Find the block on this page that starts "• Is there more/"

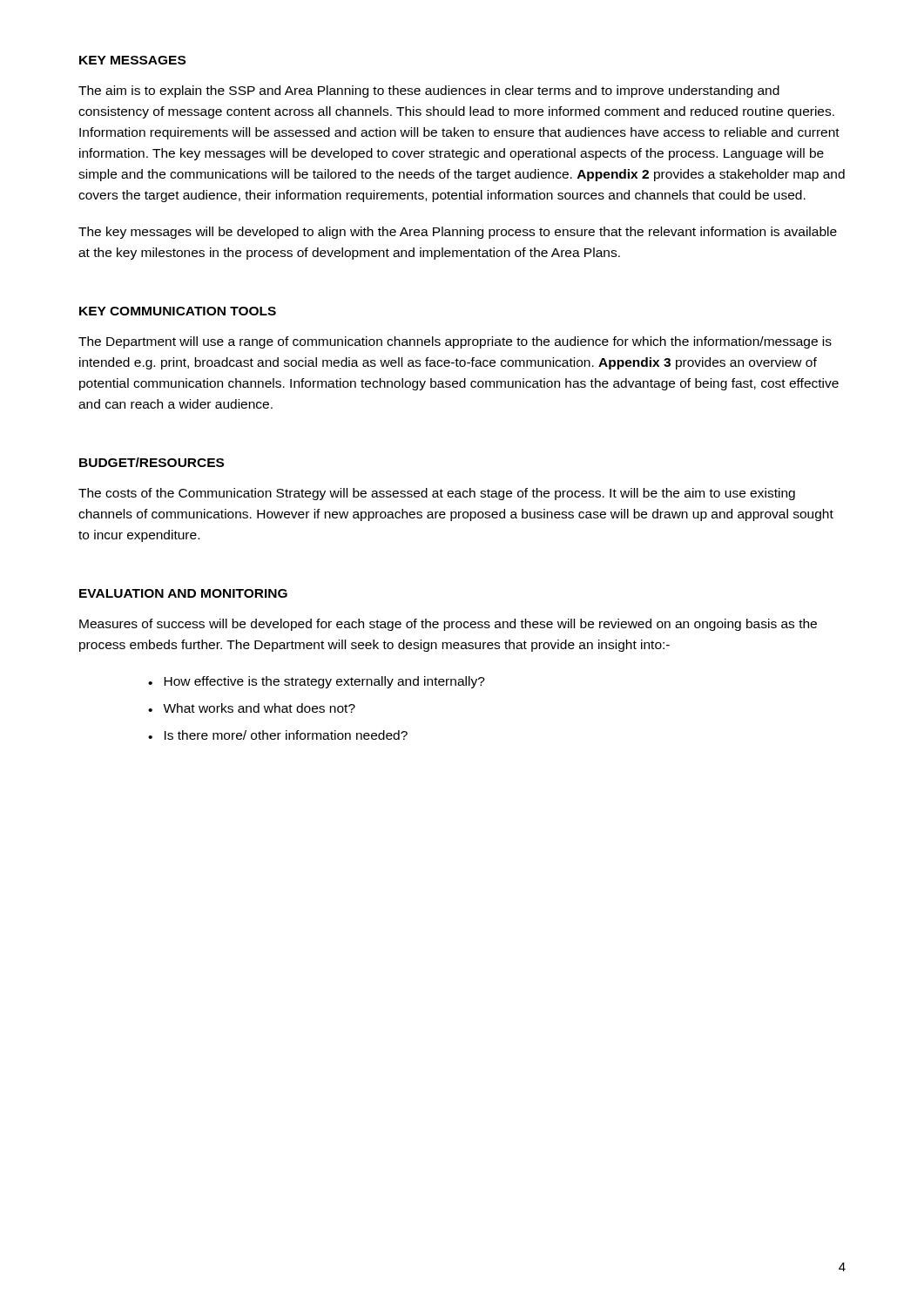coord(278,736)
